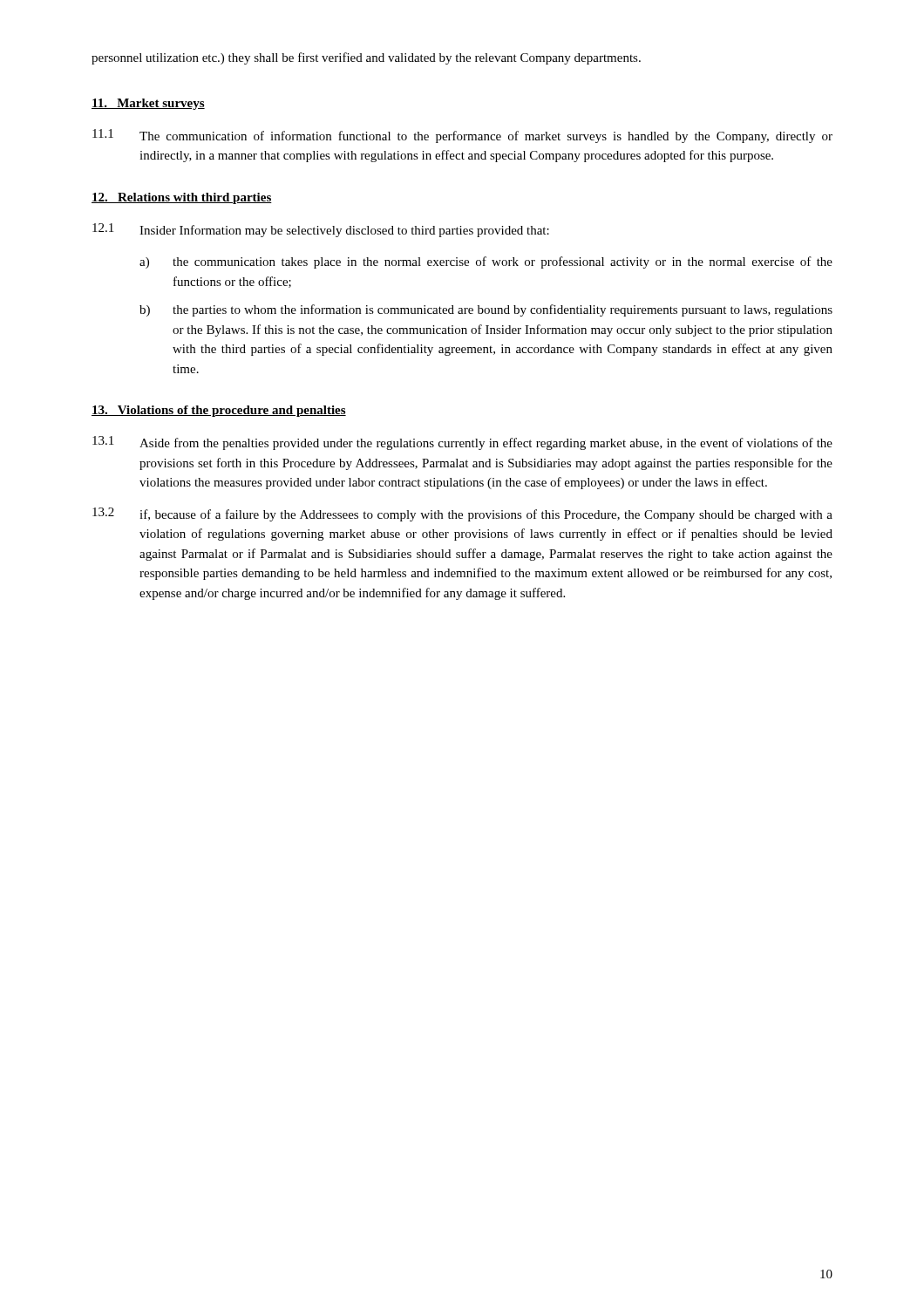Click the passage that begins "1 Aside from the penalties provided"
Image resolution: width=924 pixels, height=1308 pixels.
click(462, 463)
